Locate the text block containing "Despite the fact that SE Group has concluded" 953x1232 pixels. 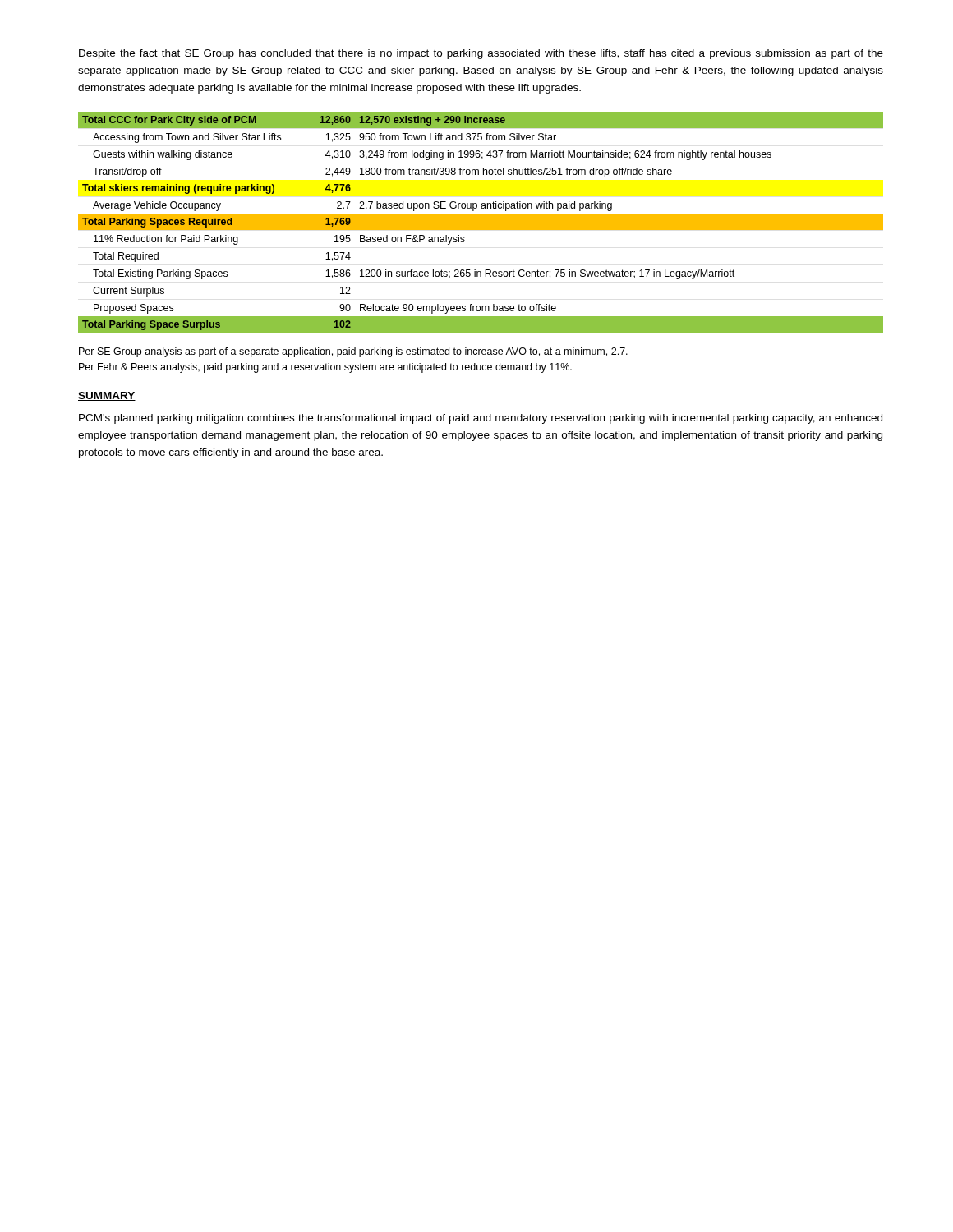tap(481, 70)
